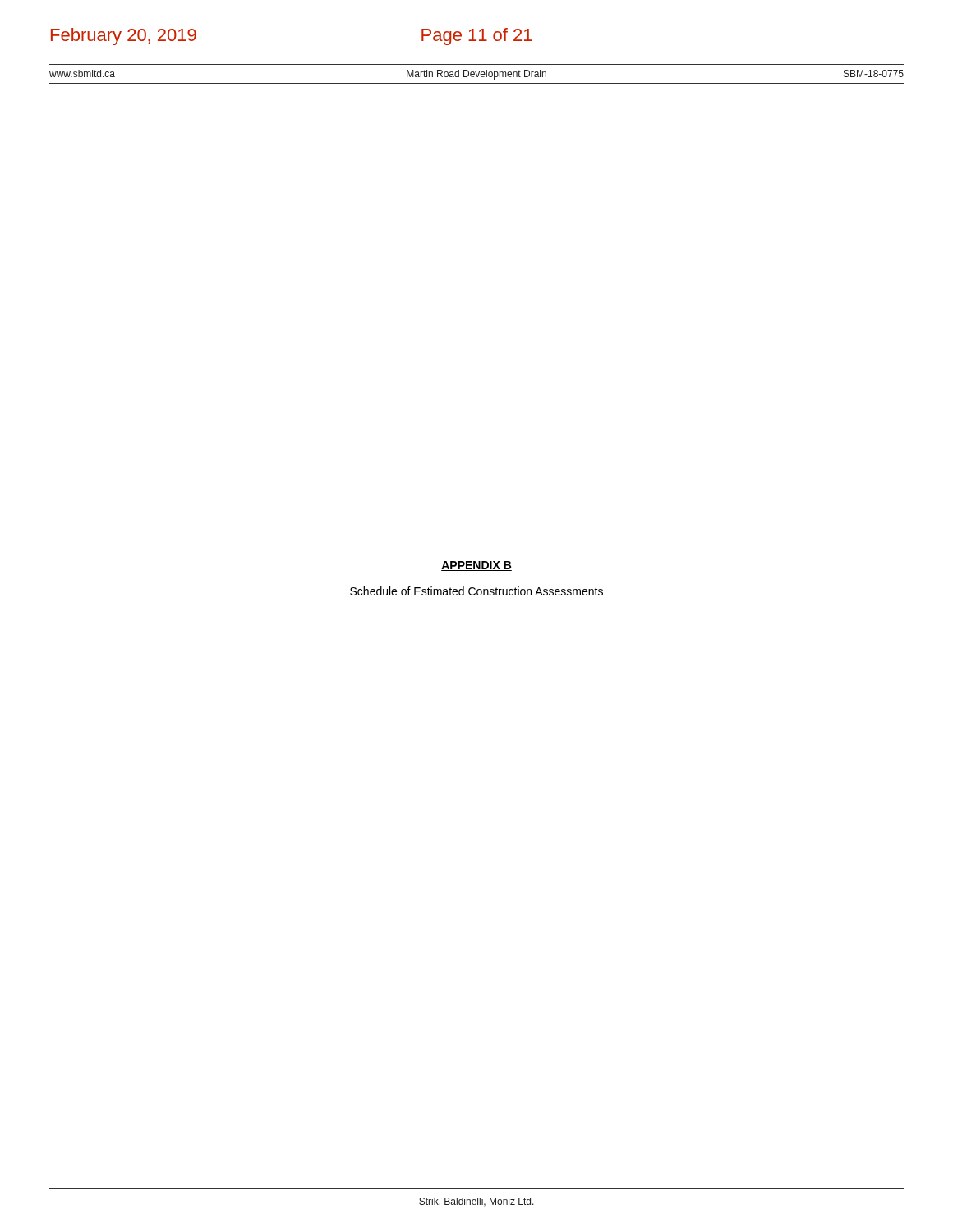Locate the text block that reads "Schedule of Estimated Construction"
Image resolution: width=953 pixels, height=1232 pixels.
(x=476, y=591)
